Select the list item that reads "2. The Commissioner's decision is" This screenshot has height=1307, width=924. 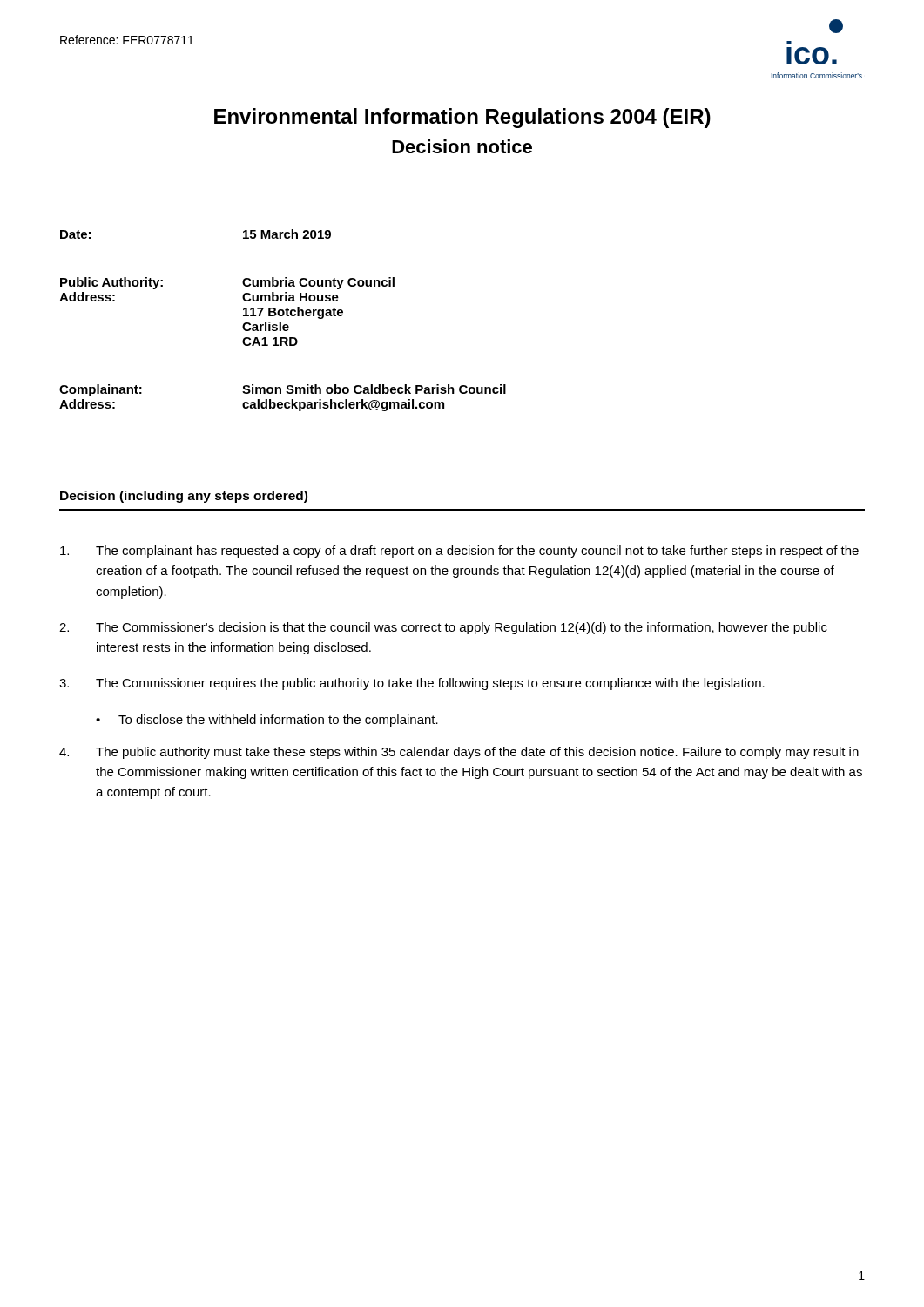[x=462, y=637]
